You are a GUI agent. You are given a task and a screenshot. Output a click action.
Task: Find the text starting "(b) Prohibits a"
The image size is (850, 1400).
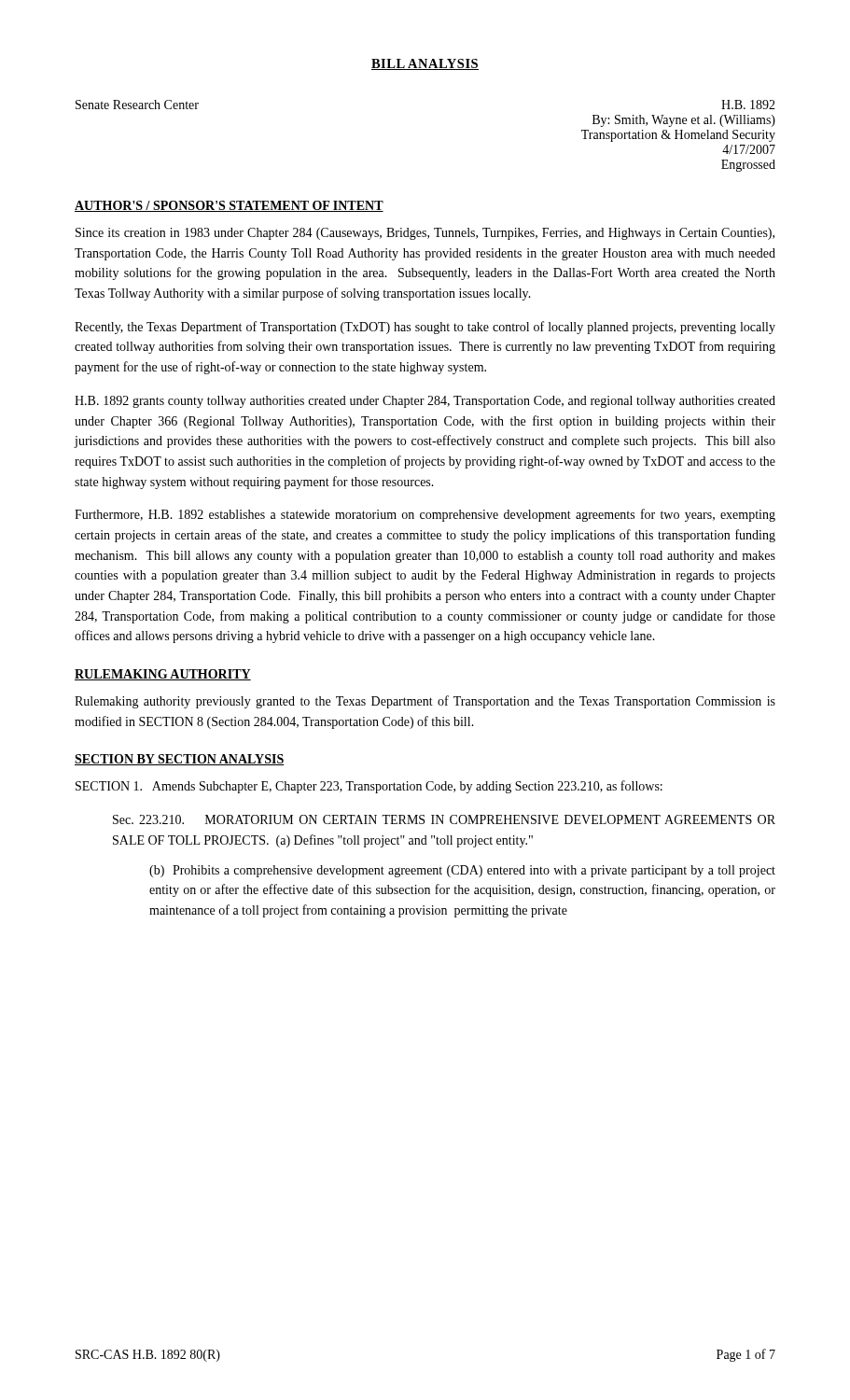[x=462, y=890]
